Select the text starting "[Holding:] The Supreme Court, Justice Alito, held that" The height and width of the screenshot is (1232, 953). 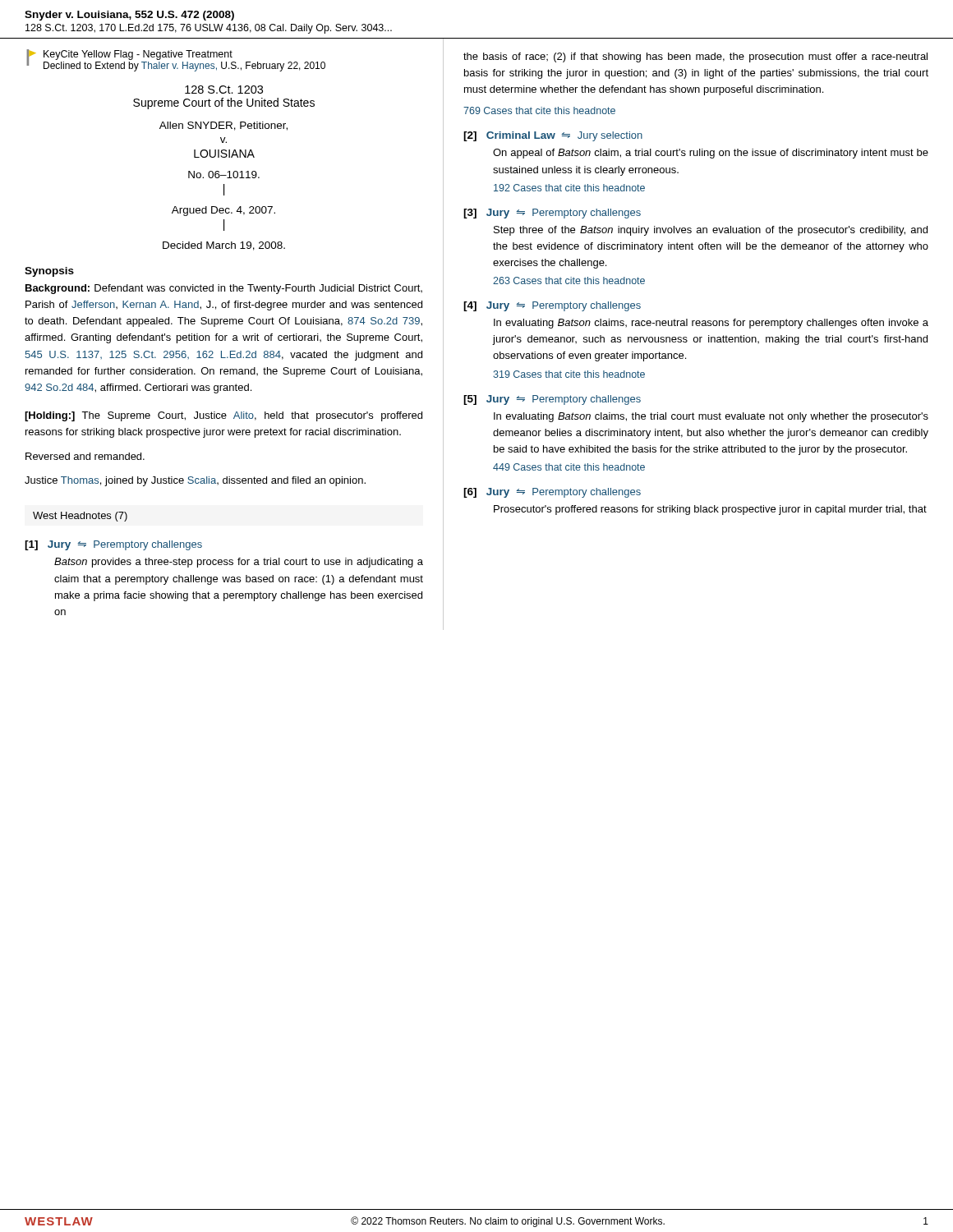(224, 423)
